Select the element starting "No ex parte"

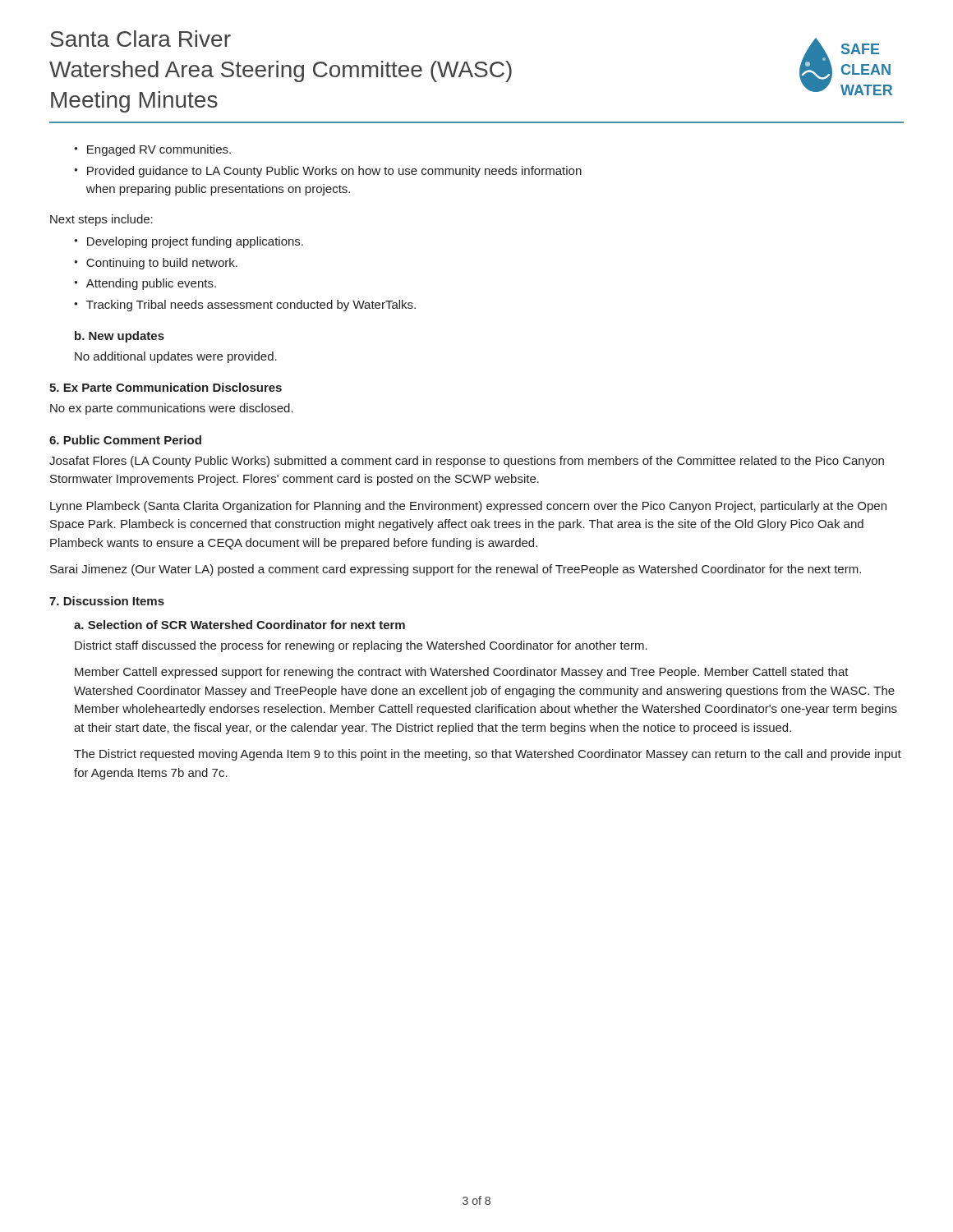172,408
